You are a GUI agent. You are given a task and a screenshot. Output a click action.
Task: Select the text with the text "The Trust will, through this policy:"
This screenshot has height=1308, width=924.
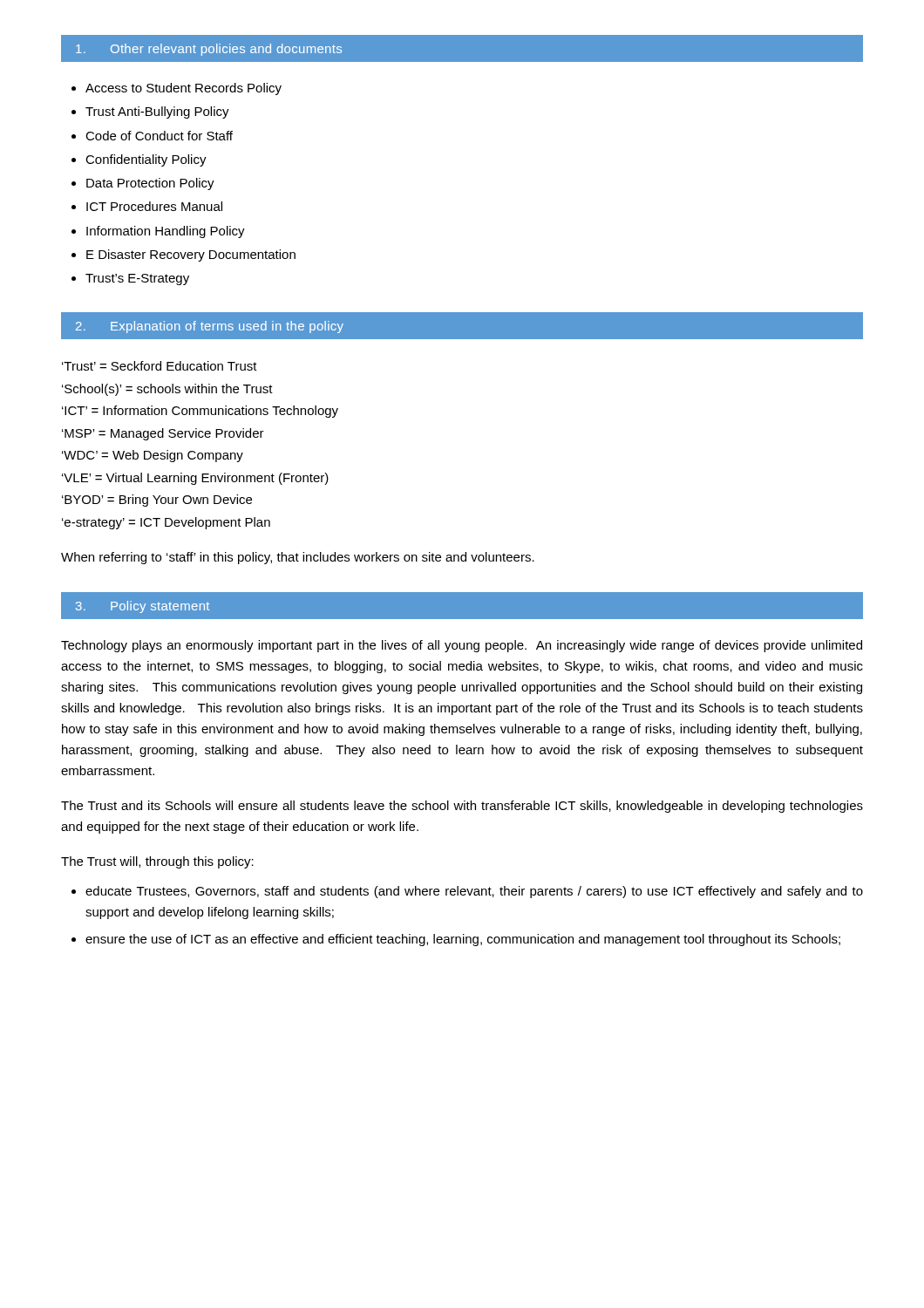pos(158,861)
